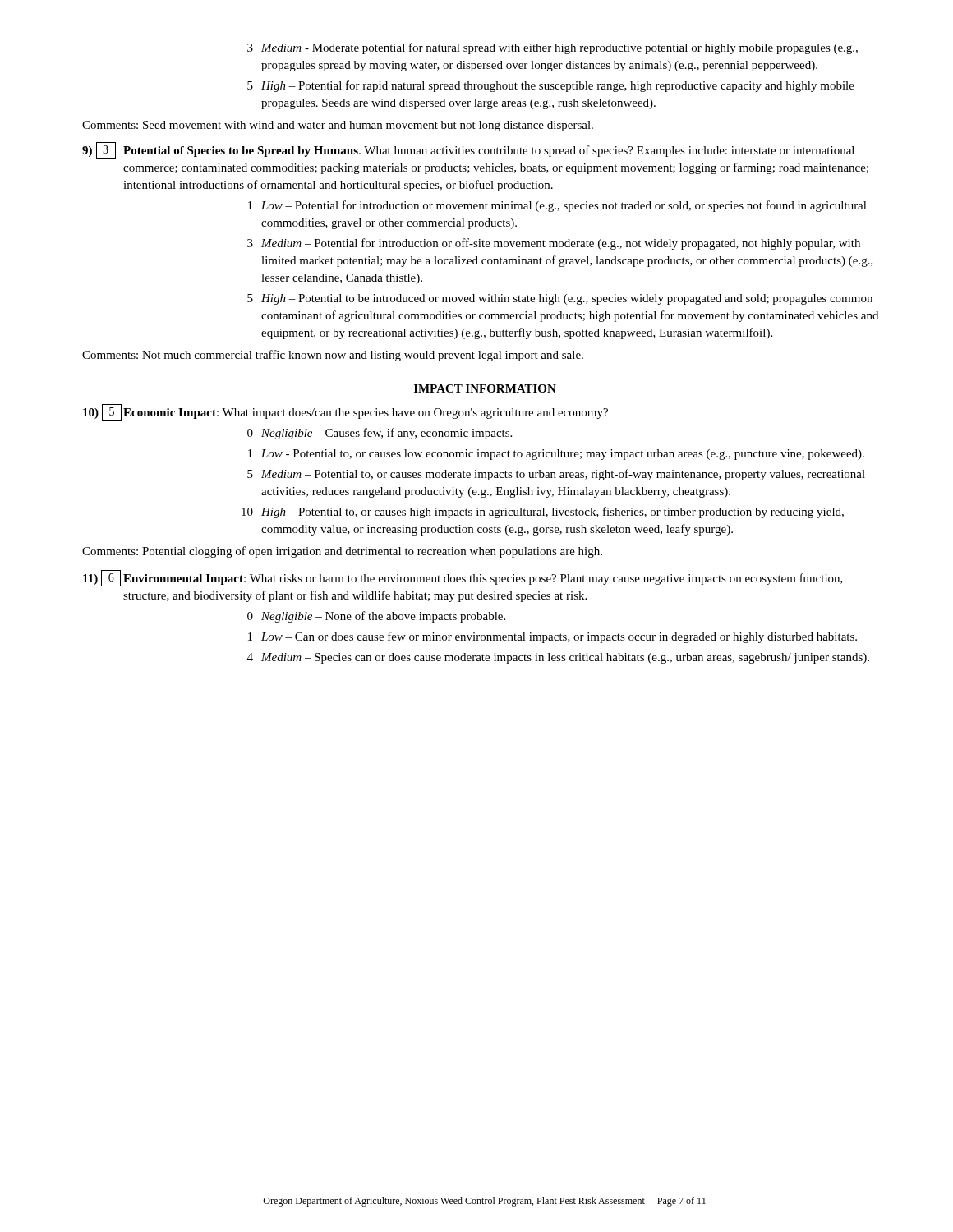953x1232 pixels.
Task: Locate the element starting "Comments: Potential clogging of open irrigation and detrimental"
Action: click(343, 551)
